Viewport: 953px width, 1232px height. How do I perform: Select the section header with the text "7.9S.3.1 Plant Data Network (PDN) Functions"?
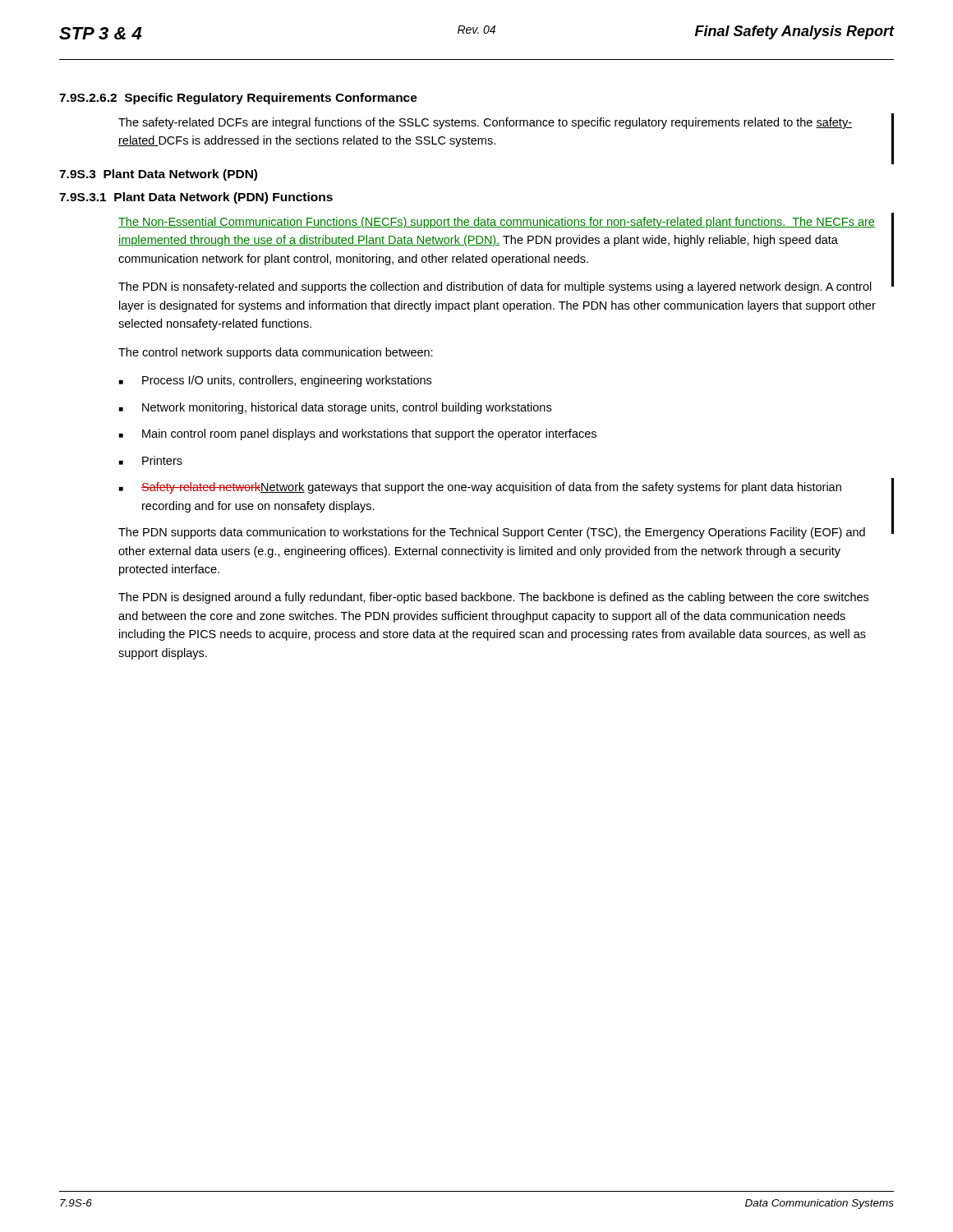pyautogui.click(x=196, y=197)
